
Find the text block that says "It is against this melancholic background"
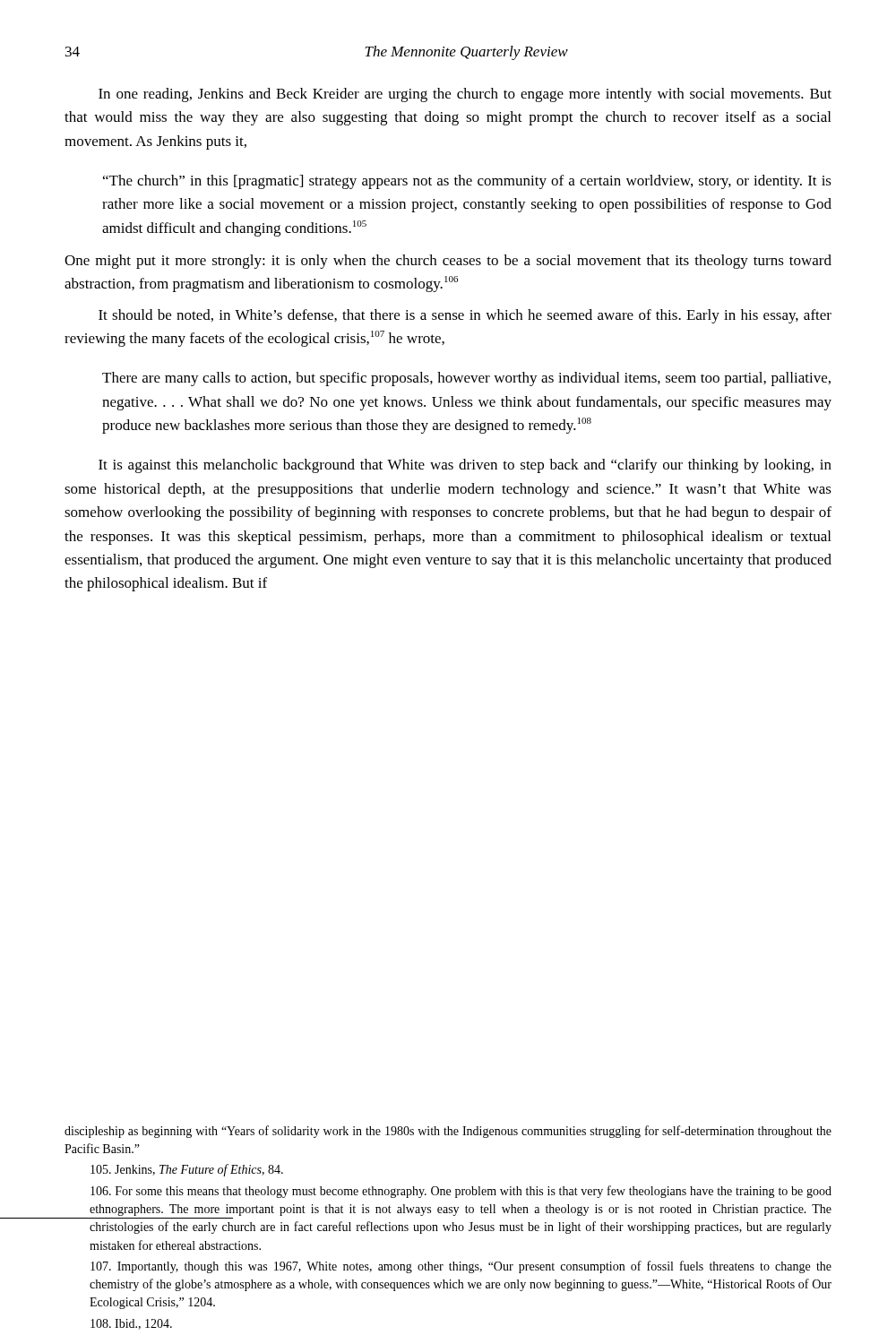[x=448, y=524]
